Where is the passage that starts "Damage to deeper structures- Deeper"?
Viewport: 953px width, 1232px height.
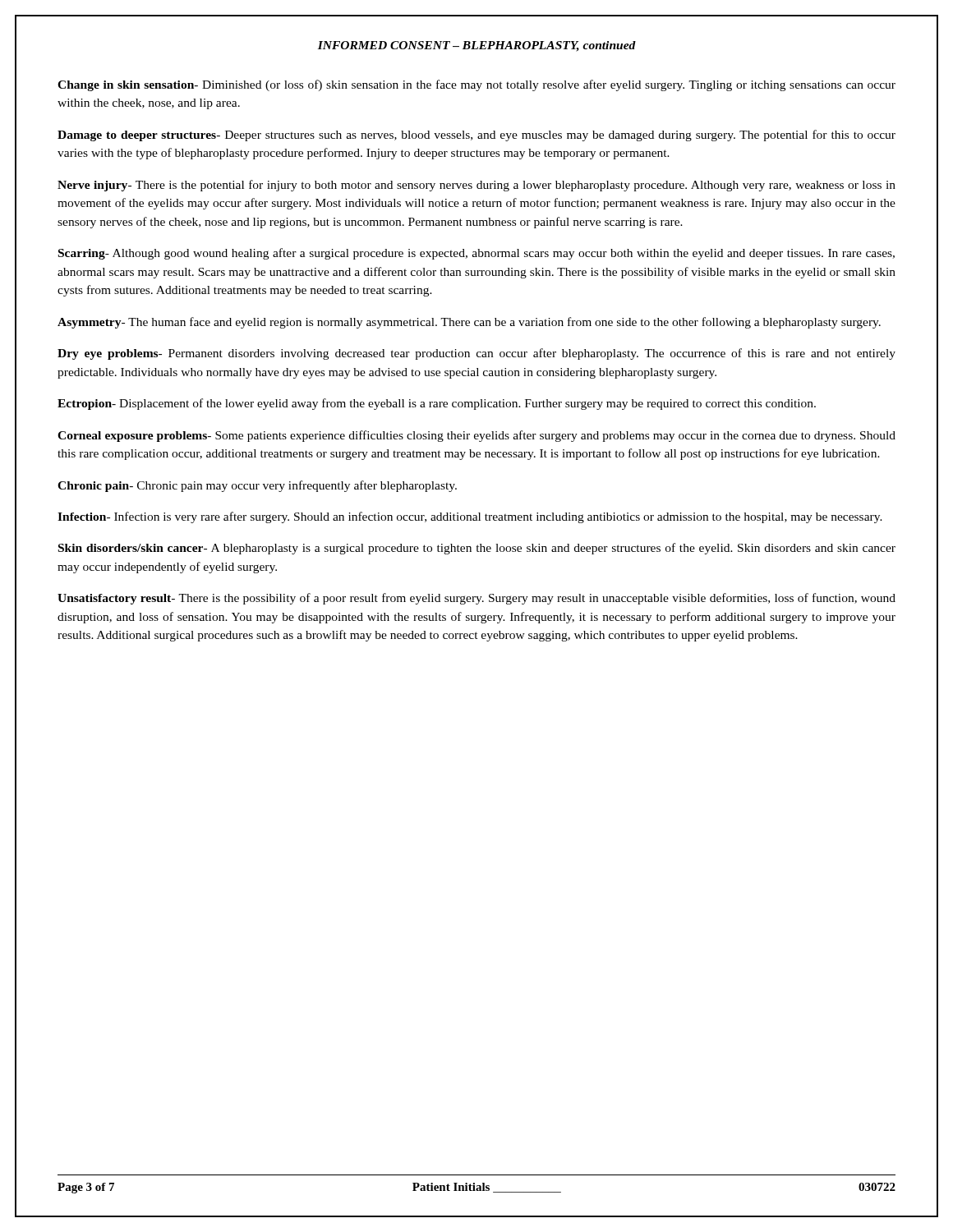point(476,143)
